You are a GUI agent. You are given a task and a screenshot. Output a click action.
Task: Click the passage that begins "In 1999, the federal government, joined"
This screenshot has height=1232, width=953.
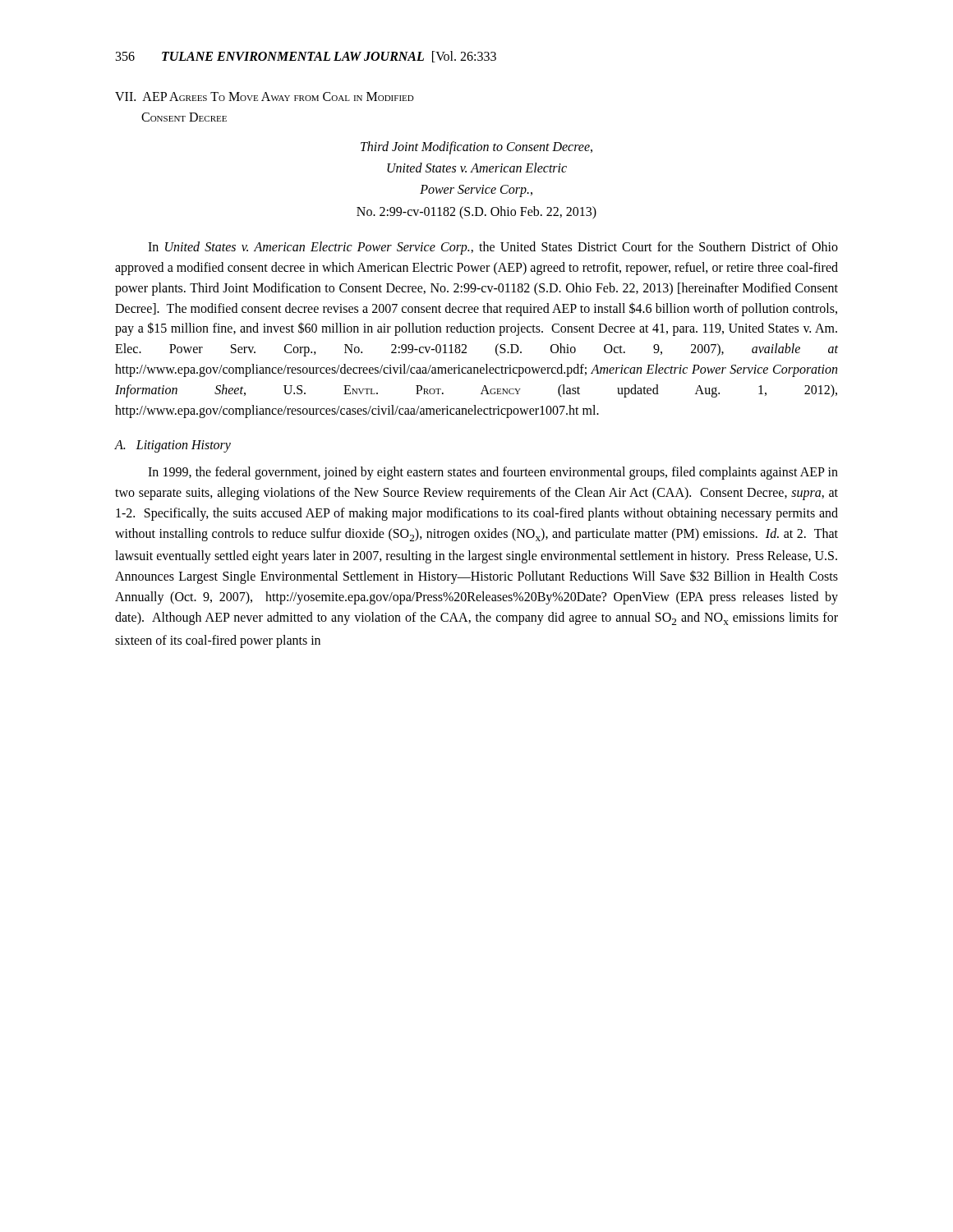pos(476,557)
